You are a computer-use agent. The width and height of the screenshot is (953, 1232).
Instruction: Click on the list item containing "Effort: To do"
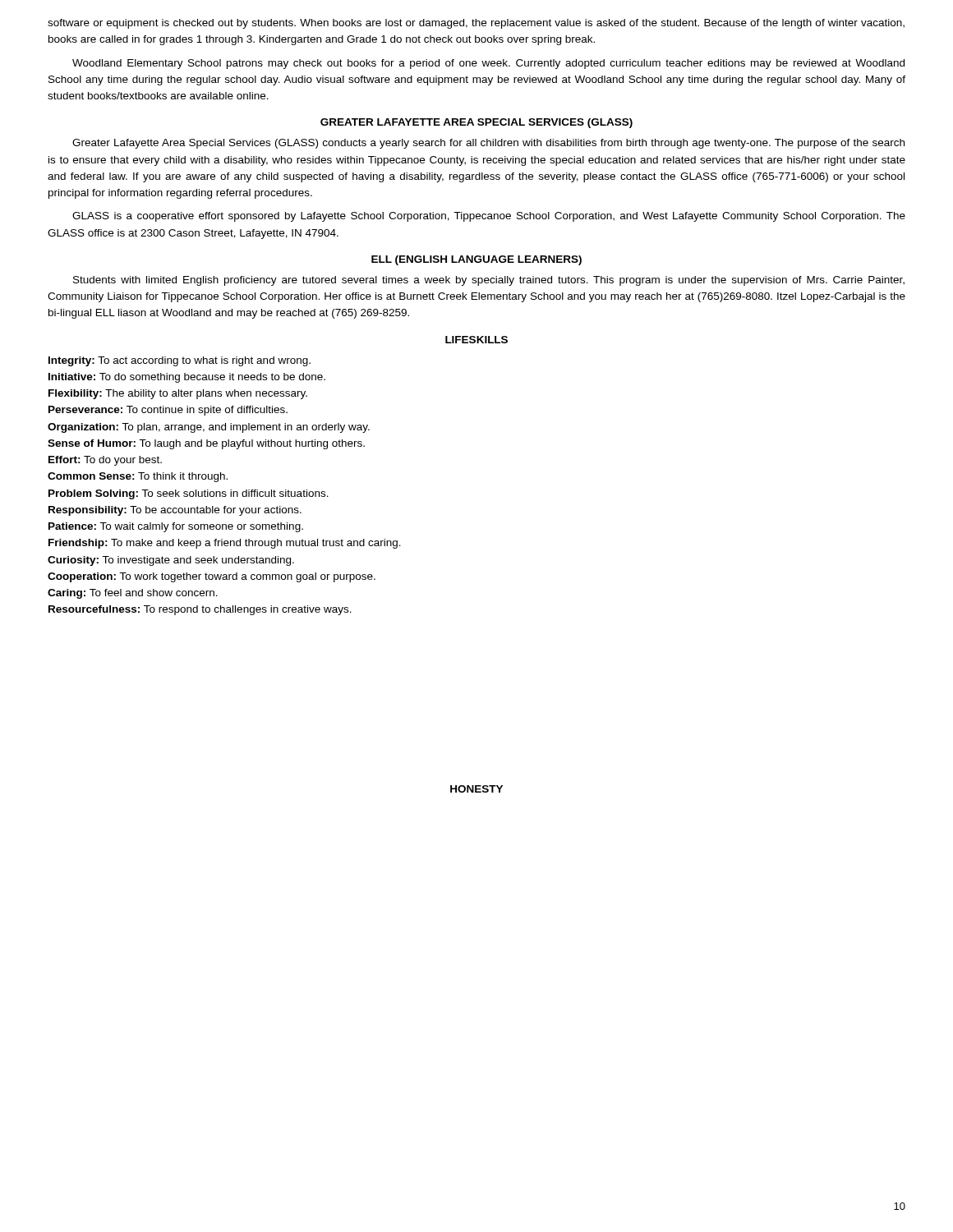coord(105,460)
